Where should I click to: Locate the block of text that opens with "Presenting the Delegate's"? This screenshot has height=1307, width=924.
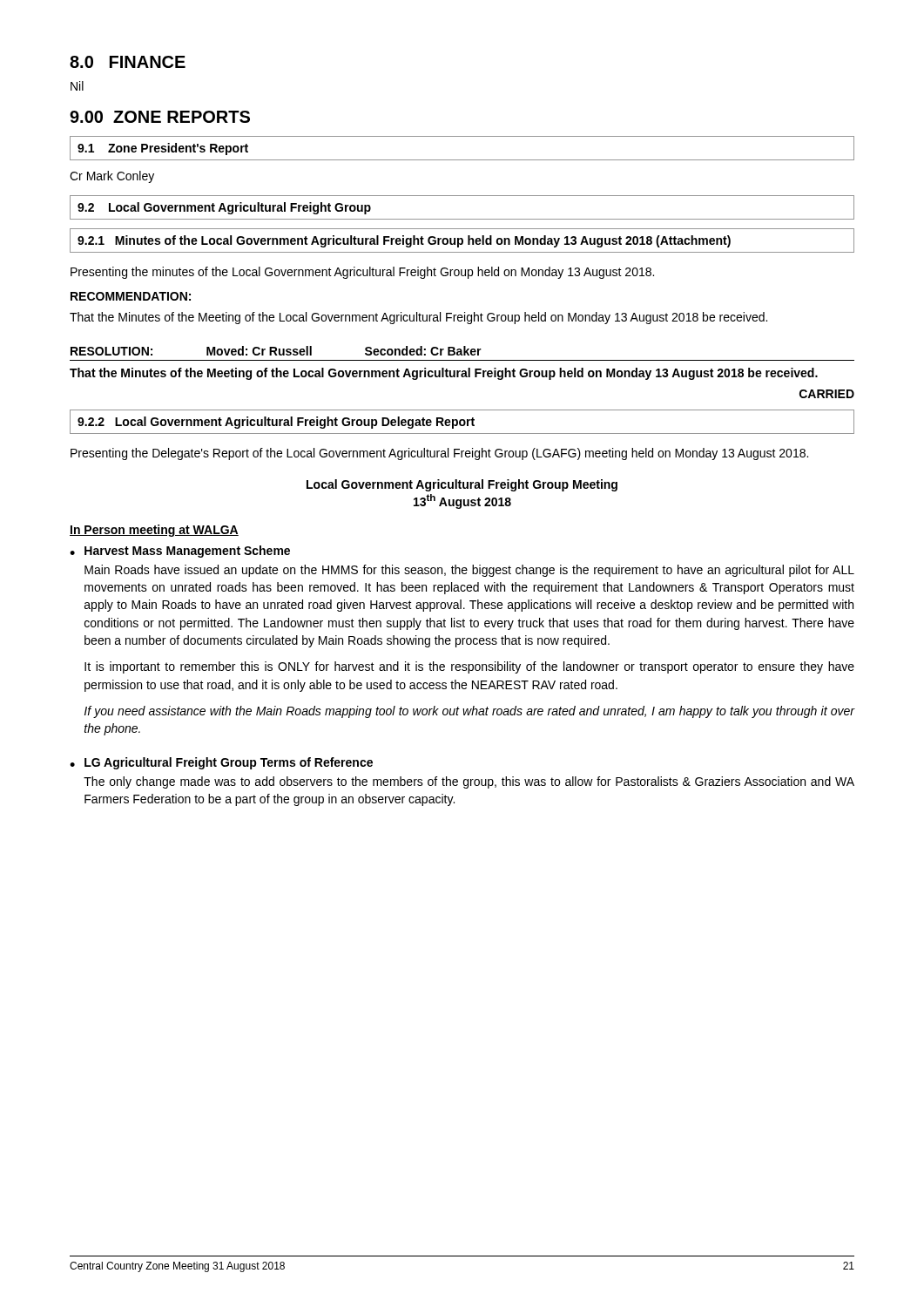click(x=462, y=453)
